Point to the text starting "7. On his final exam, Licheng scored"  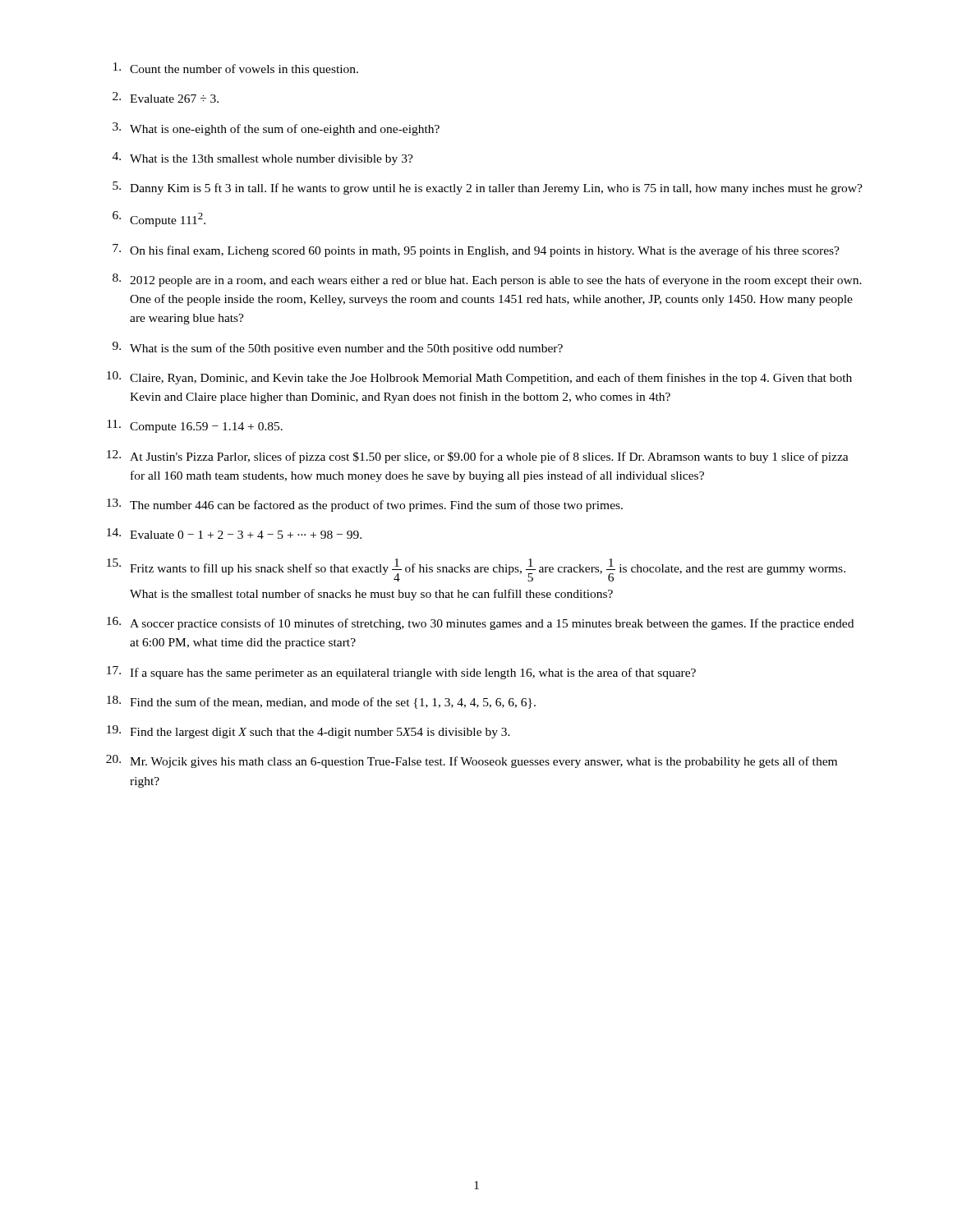[476, 250]
